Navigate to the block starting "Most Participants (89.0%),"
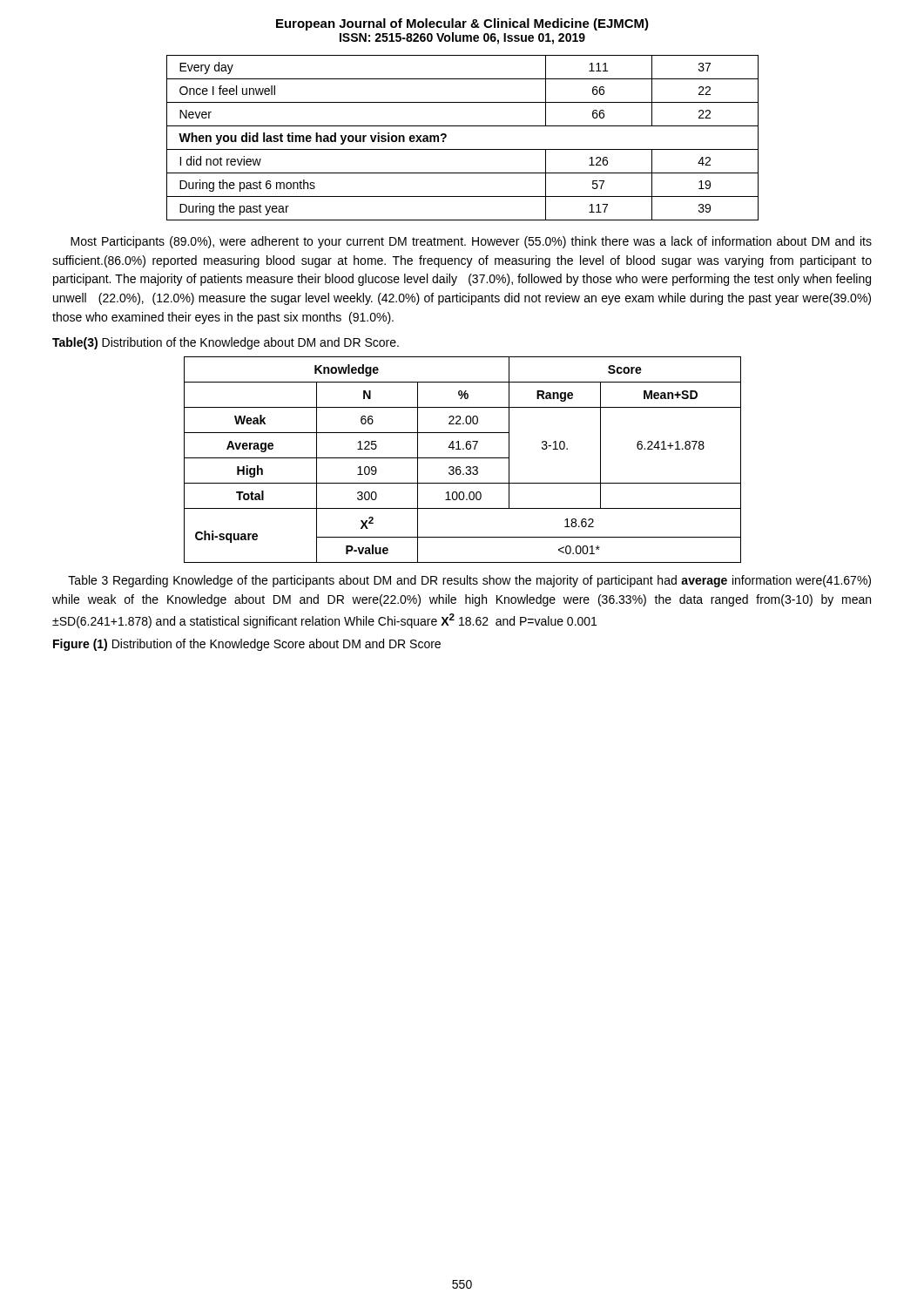This screenshot has height=1307, width=924. point(462,279)
